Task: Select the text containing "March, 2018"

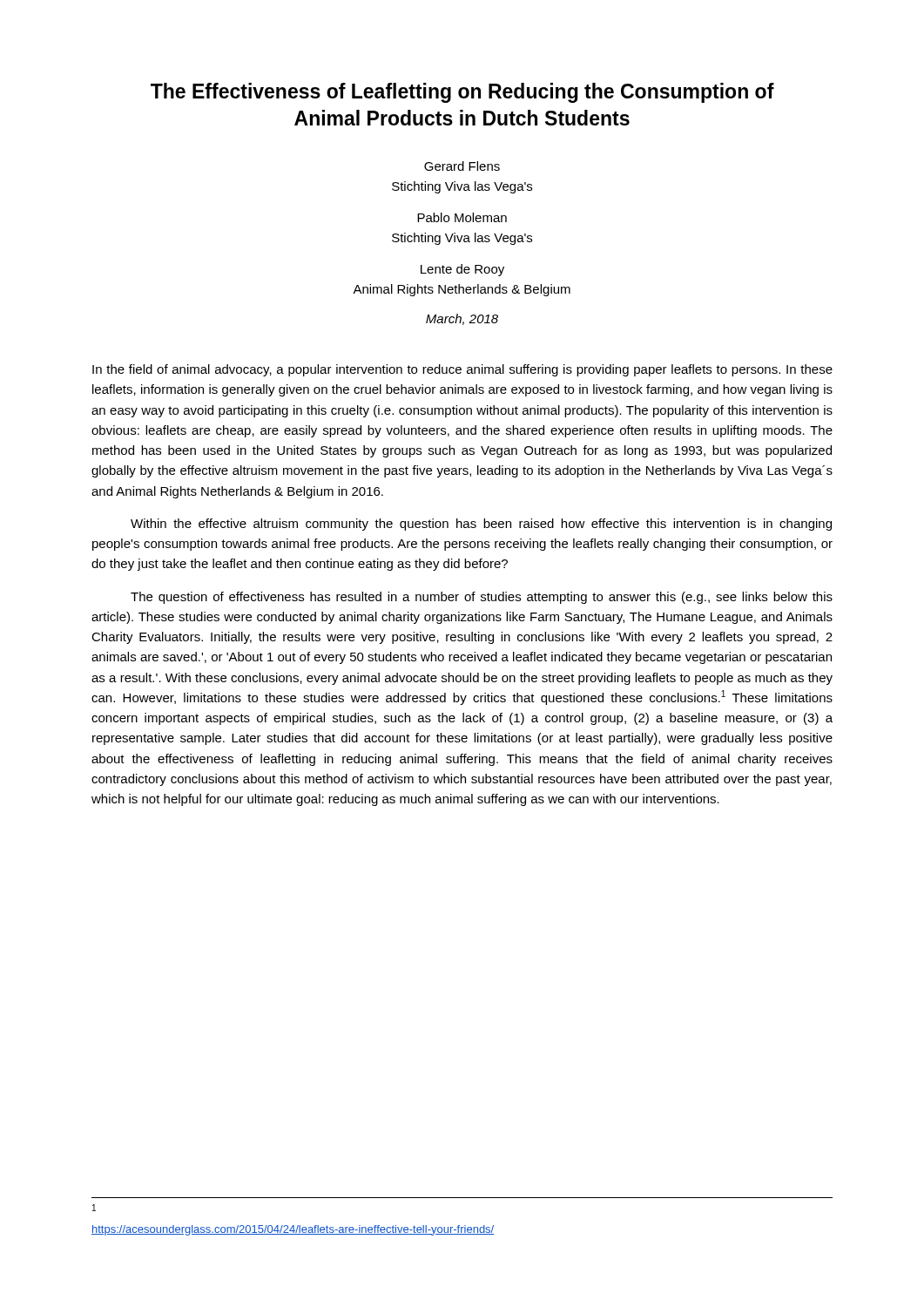Action: (x=462, y=319)
